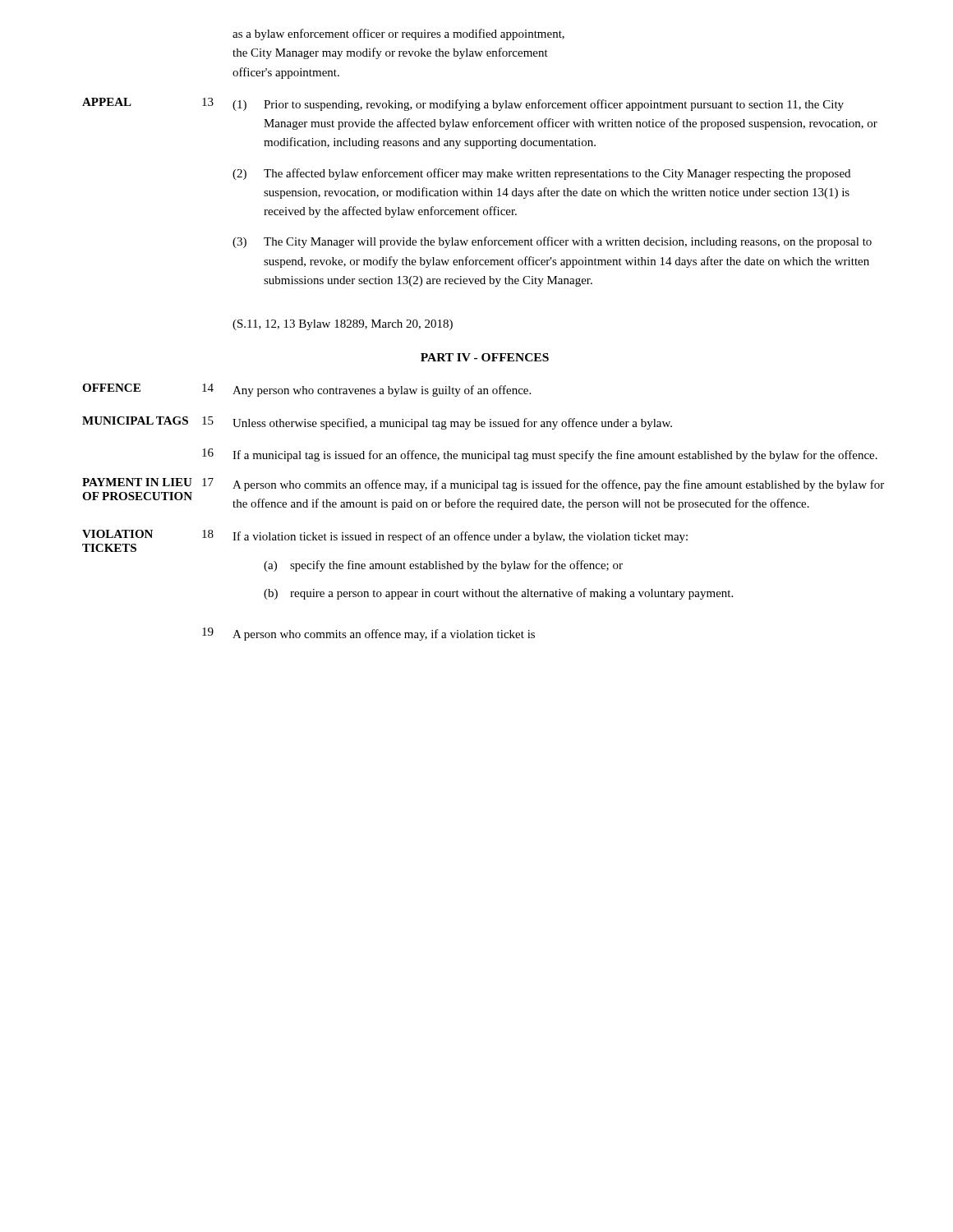Image resolution: width=953 pixels, height=1232 pixels.
Task: Point to the block beginning "specify the fine"
Action: 456,565
